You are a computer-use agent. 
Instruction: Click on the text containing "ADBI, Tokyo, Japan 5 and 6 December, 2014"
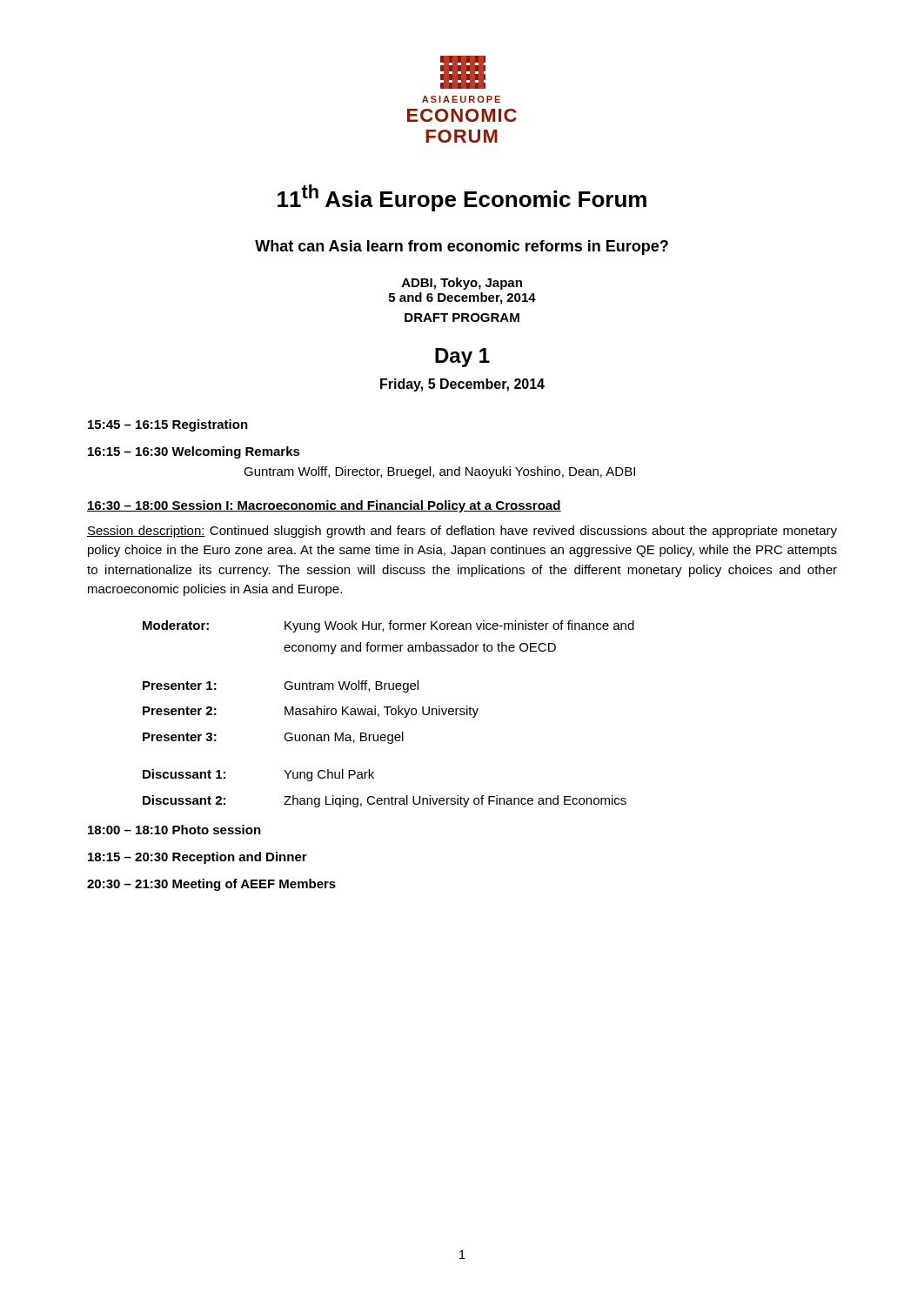pos(462,289)
